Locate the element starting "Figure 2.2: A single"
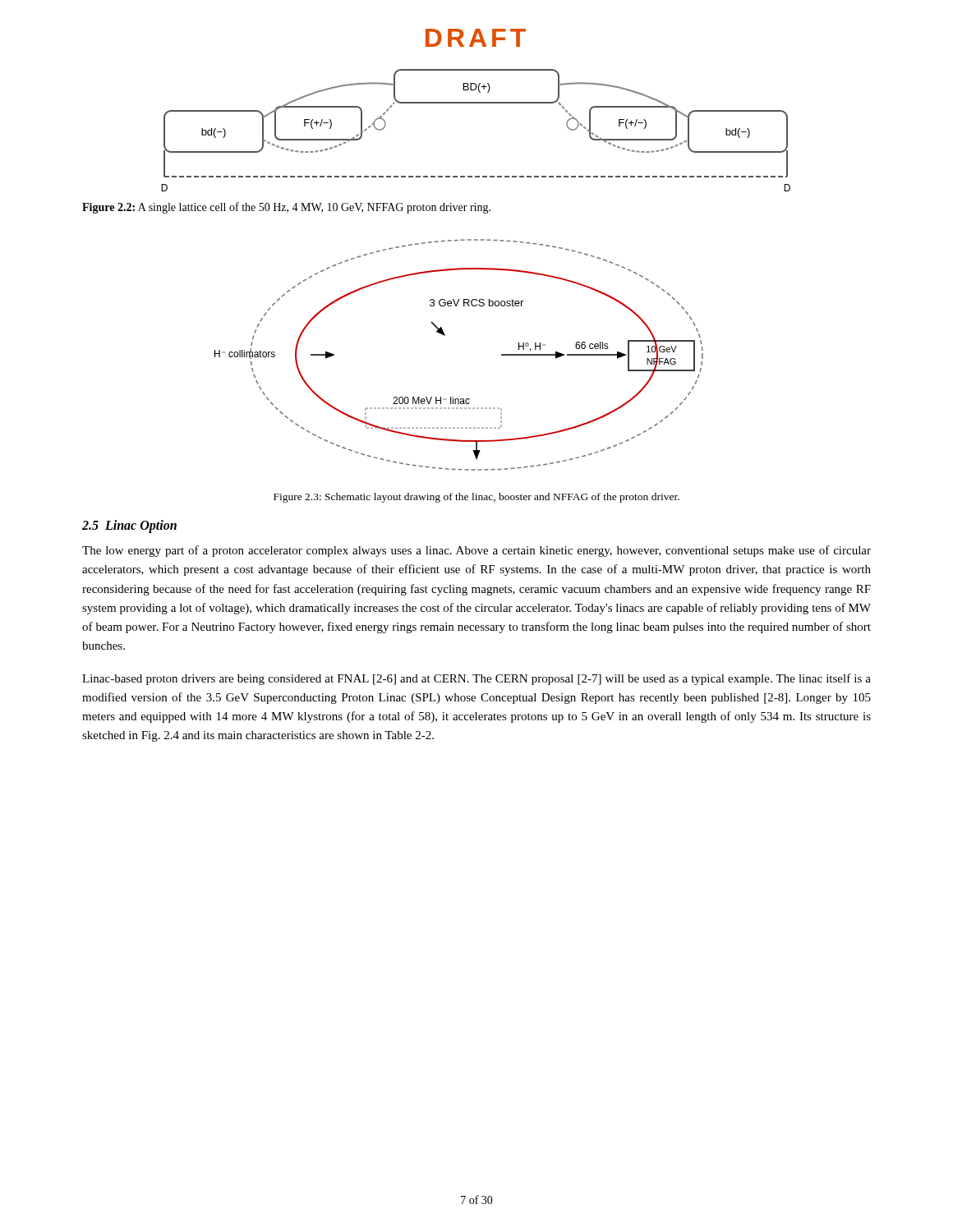953x1232 pixels. click(287, 207)
